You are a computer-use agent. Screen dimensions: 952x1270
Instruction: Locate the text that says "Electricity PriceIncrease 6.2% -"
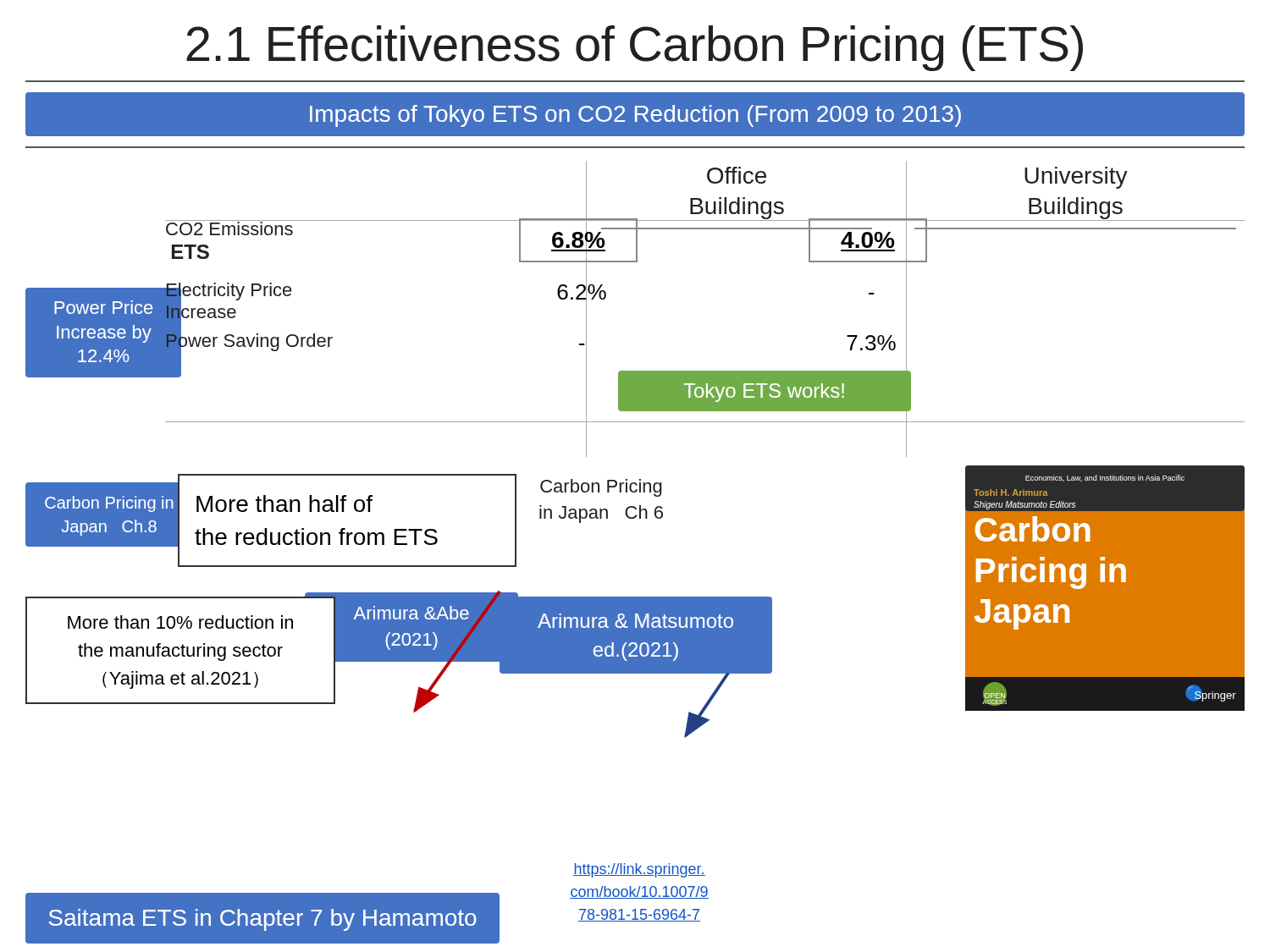pyautogui.click(x=586, y=301)
